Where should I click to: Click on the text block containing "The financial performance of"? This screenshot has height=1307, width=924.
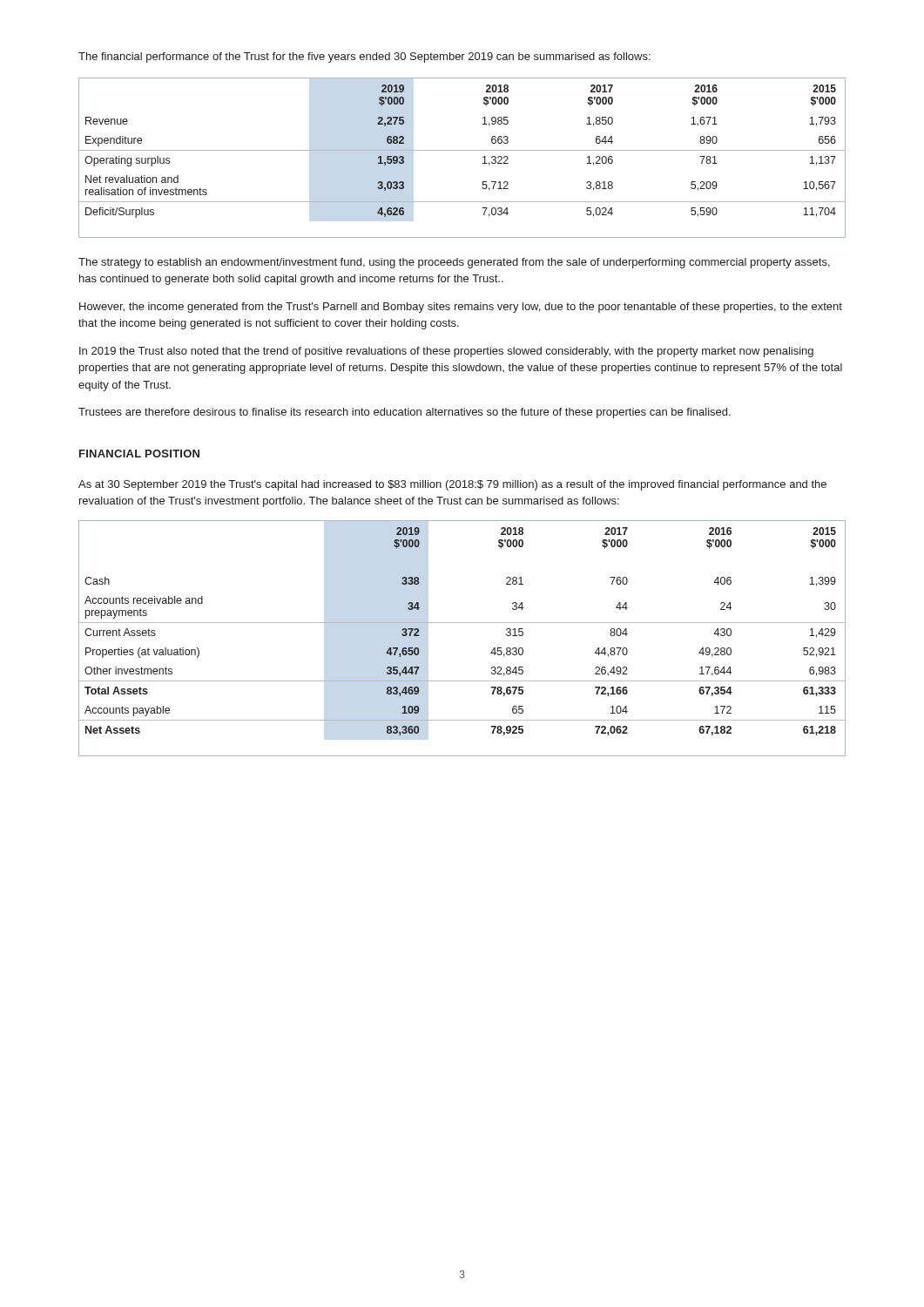pyautogui.click(x=462, y=56)
